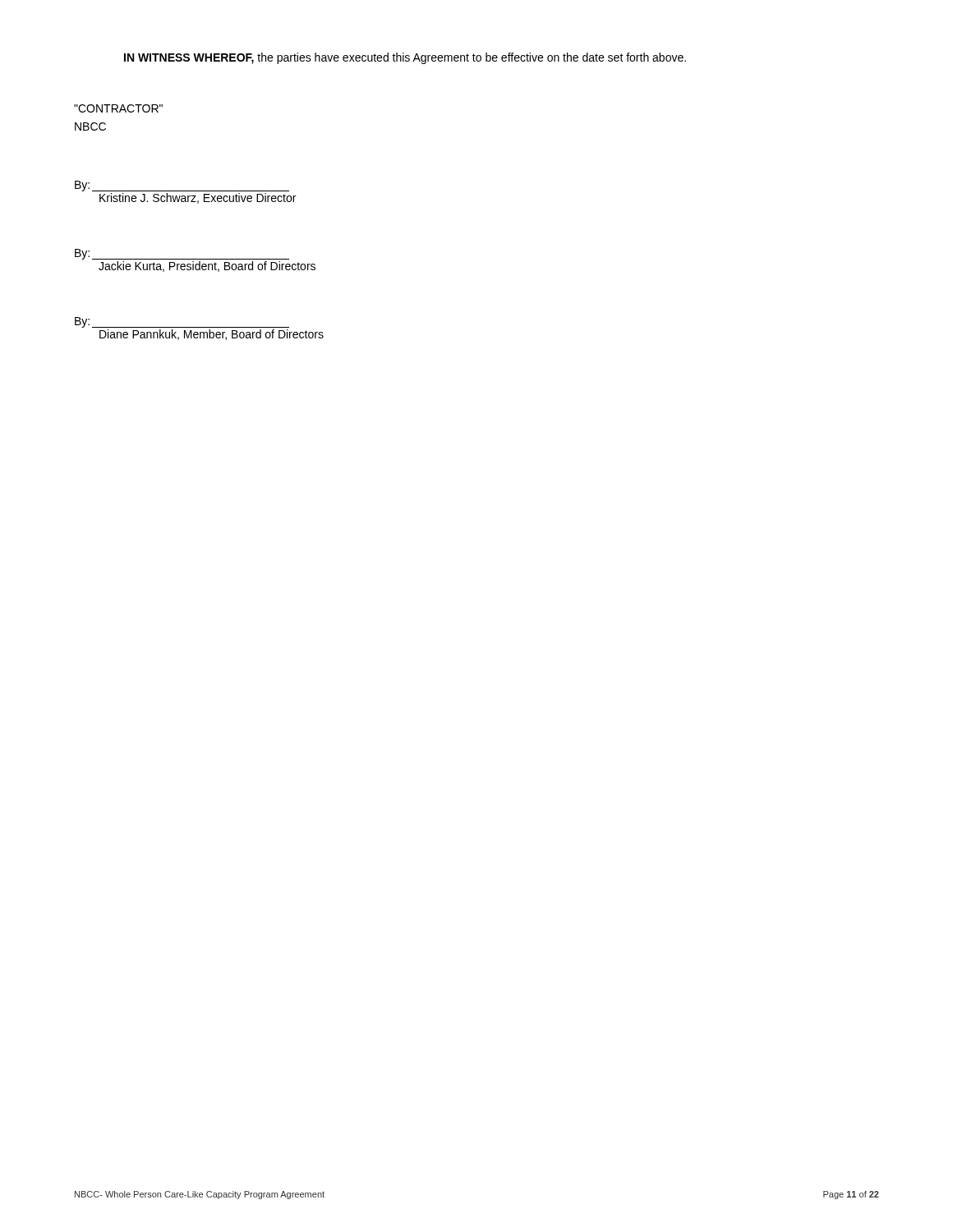Point to the block beginning "By: Jackie Kurta,"
The height and width of the screenshot is (1232, 953).
point(195,259)
